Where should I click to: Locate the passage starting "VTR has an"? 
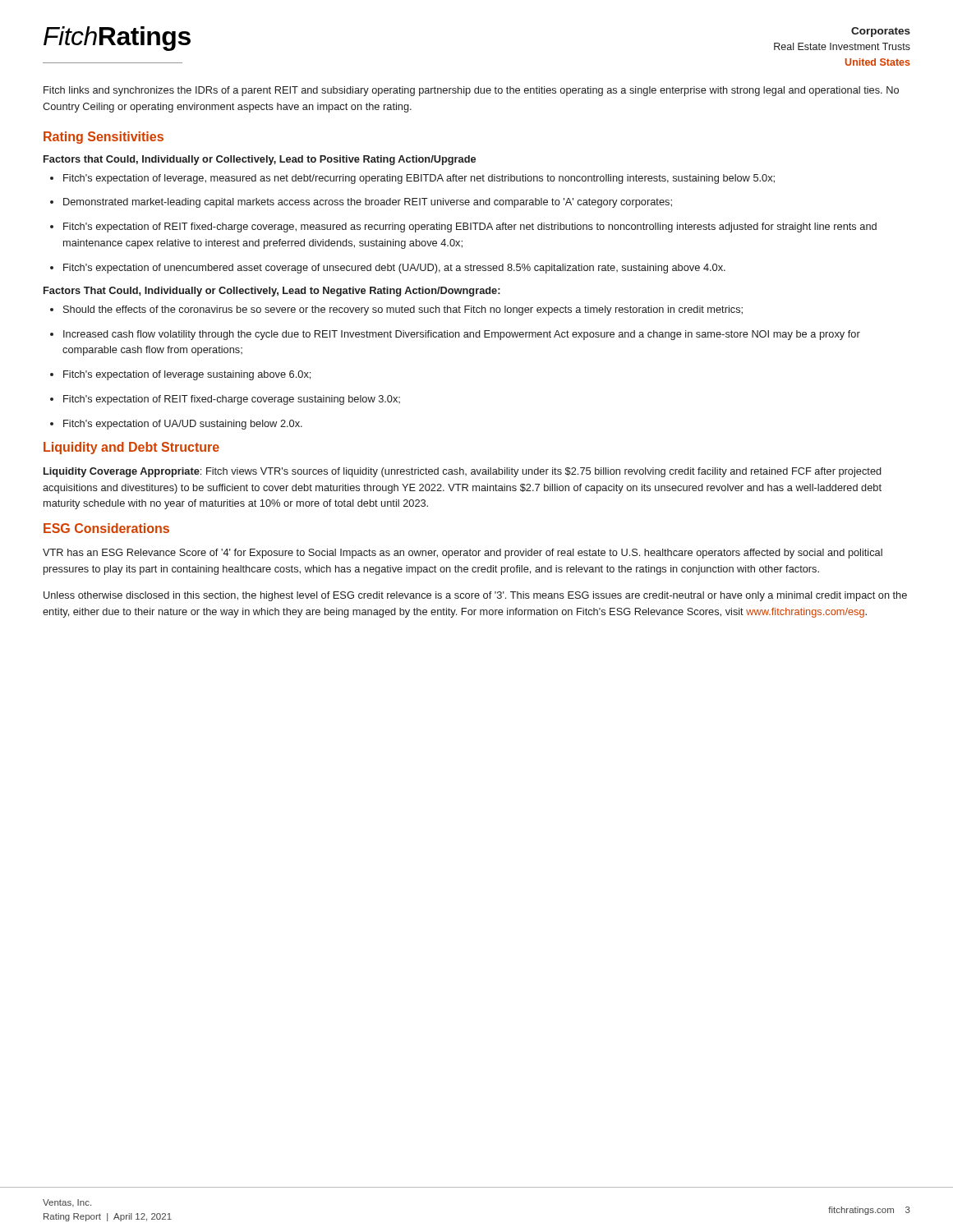[x=463, y=561]
